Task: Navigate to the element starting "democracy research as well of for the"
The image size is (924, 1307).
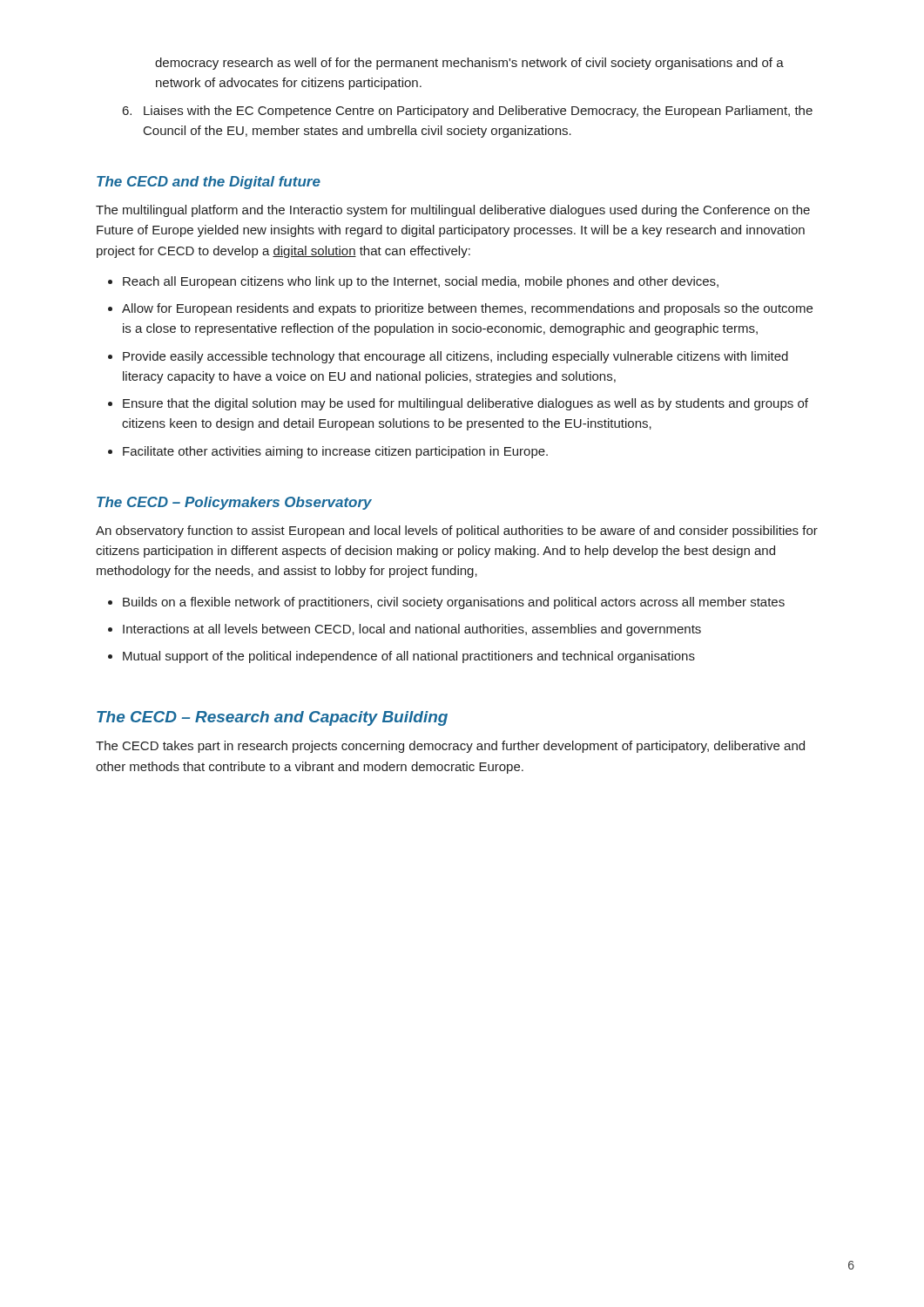Action: [471, 73]
